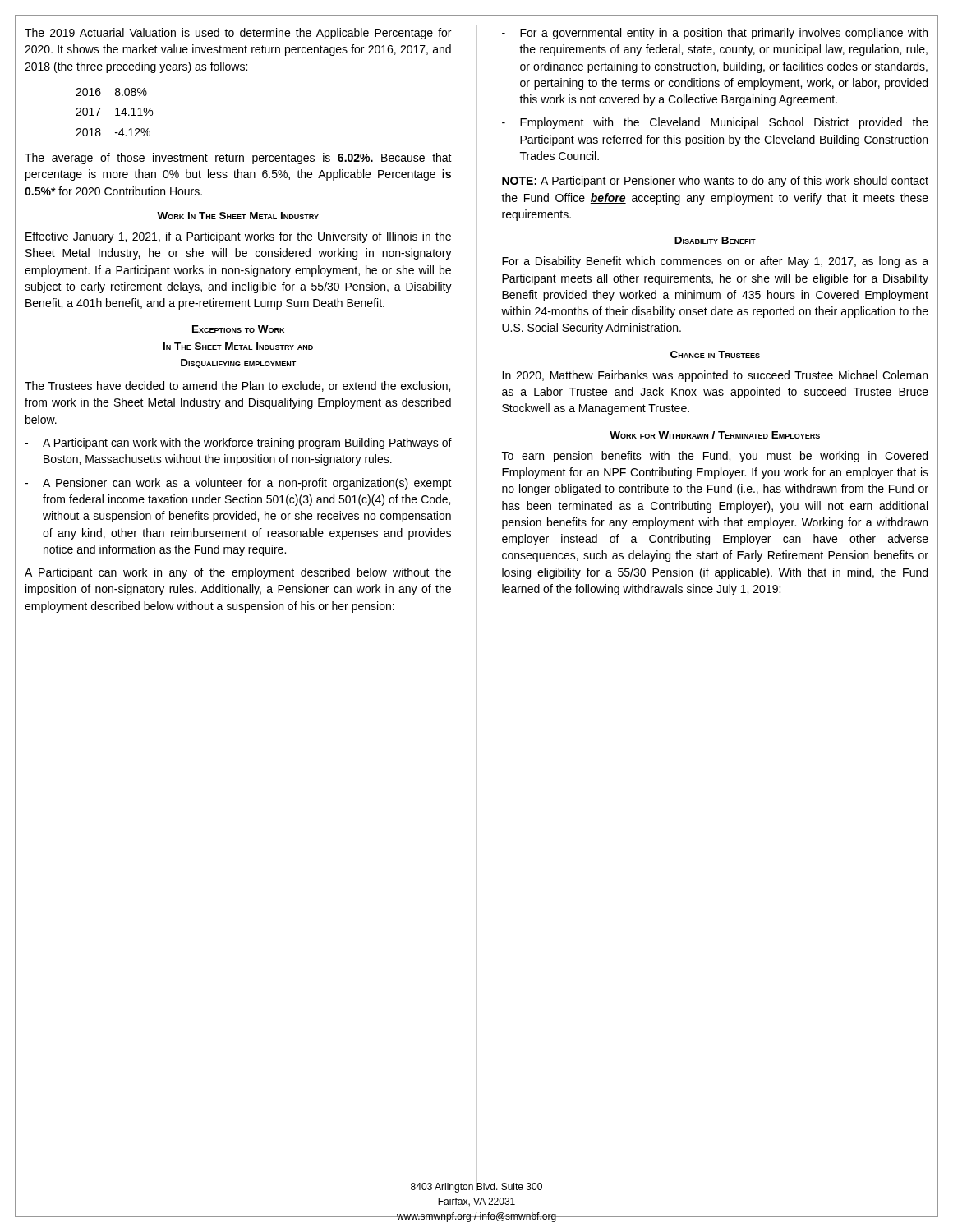Find the text block with the text "The average of those investment"

click(x=238, y=175)
